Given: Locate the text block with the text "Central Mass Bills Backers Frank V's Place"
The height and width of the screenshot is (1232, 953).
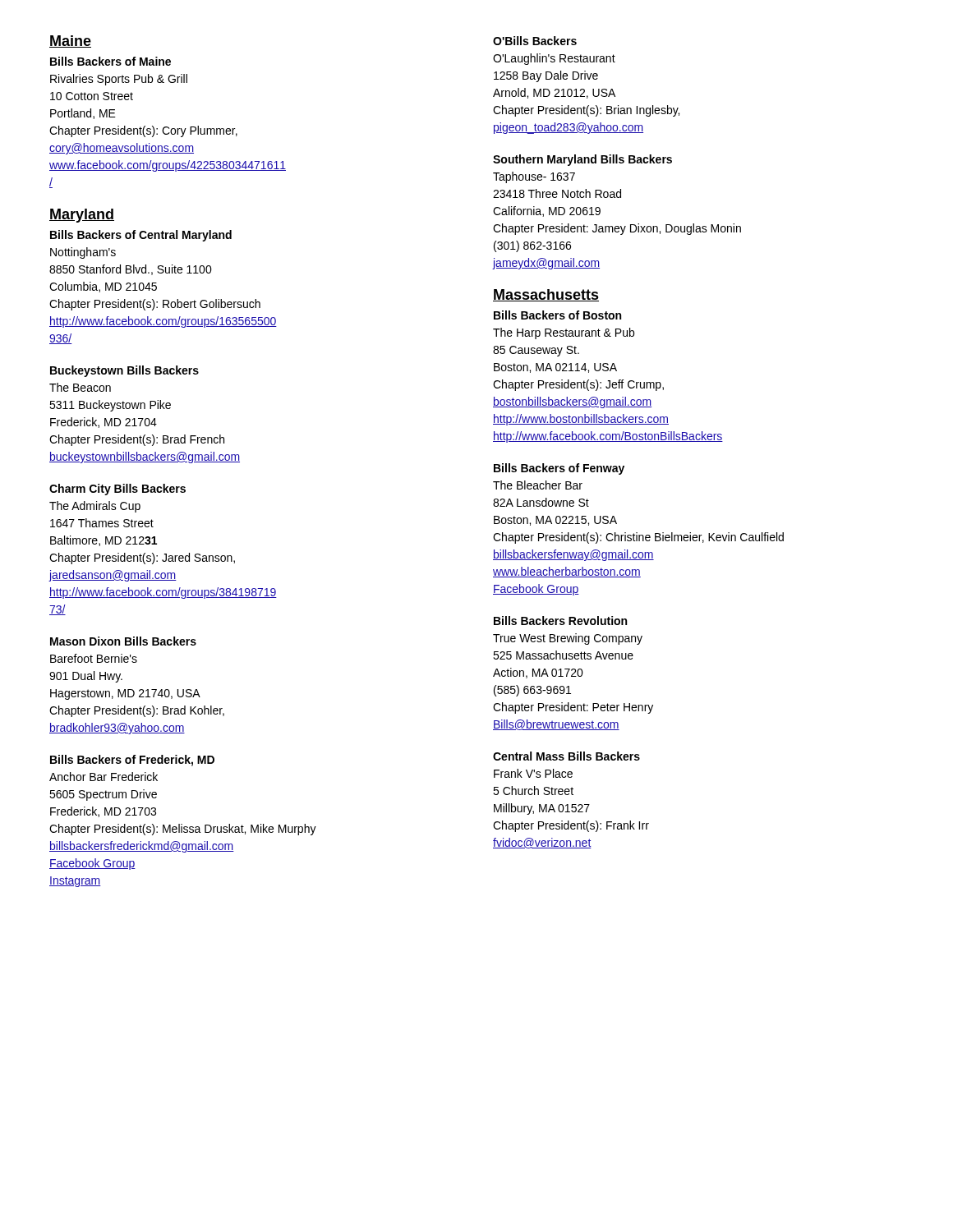Looking at the screenshot, I should (566, 756).
